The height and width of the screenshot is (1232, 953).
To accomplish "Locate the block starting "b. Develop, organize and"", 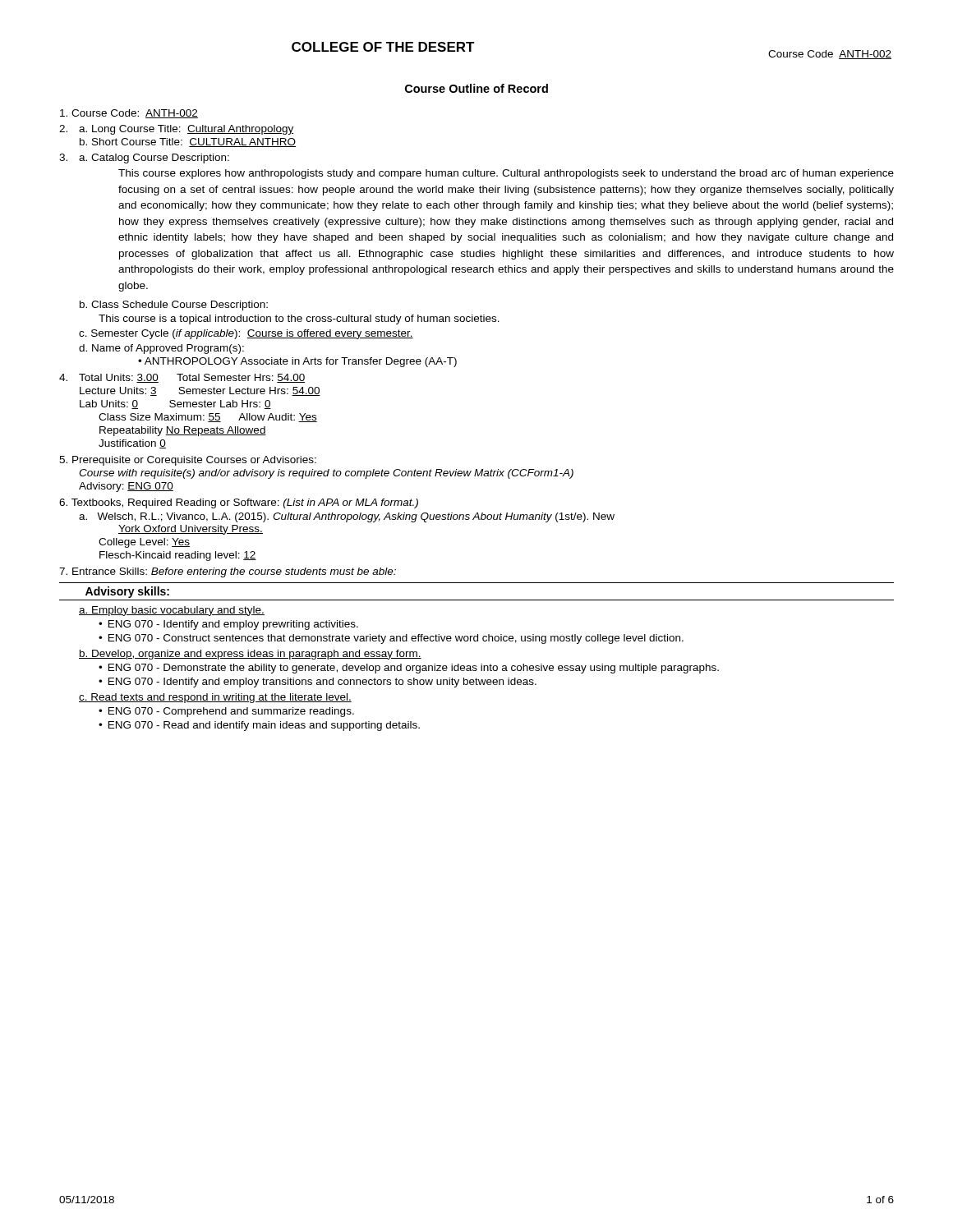I will (x=250, y=653).
